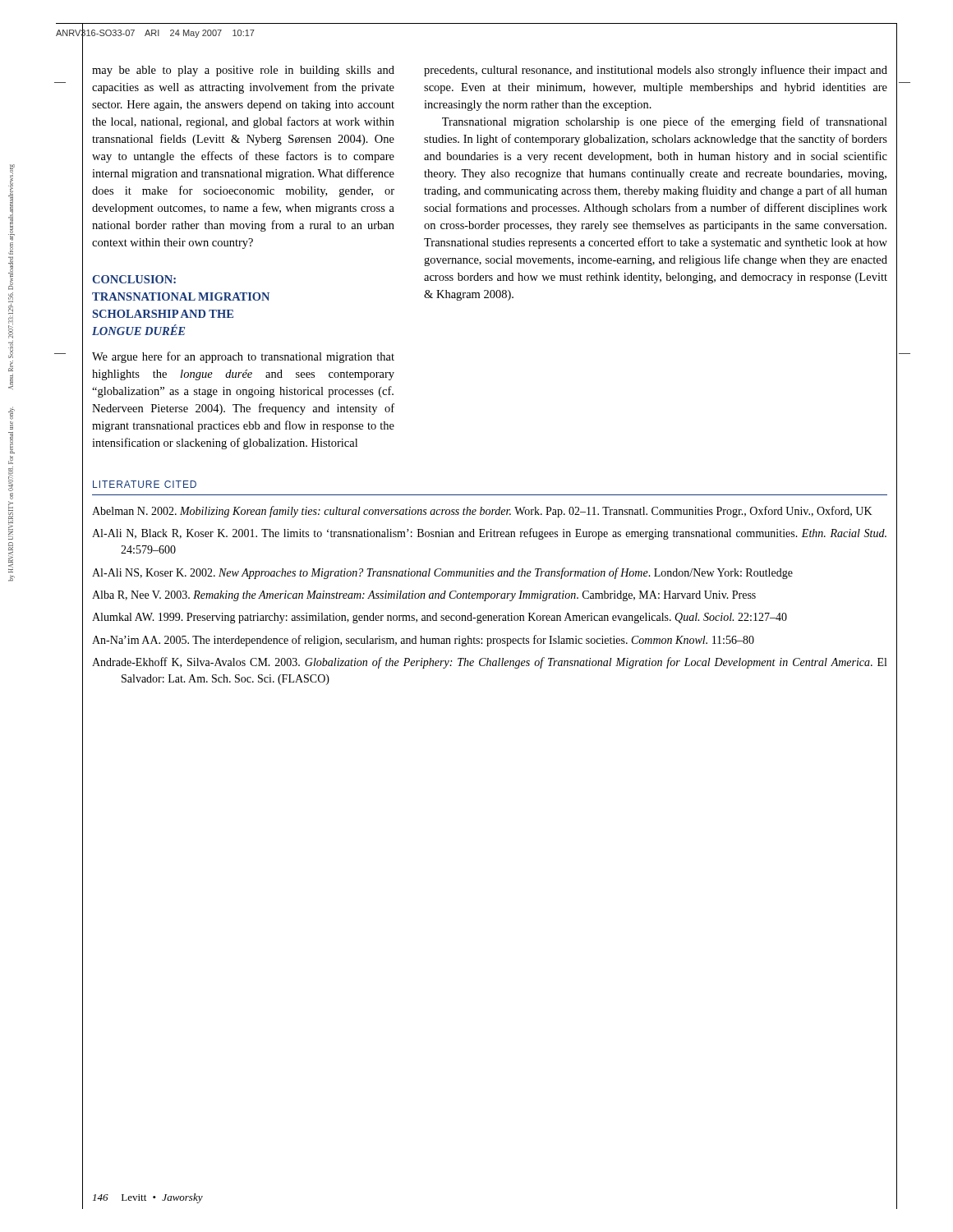The height and width of the screenshot is (1232, 953).
Task: Navigate to the text starting "CONCLUSION: TRANSNATIONAL MIGRATION SCHOLARSHIP AND THE LONGUE DURÉE"
Action: coord(243,306)
